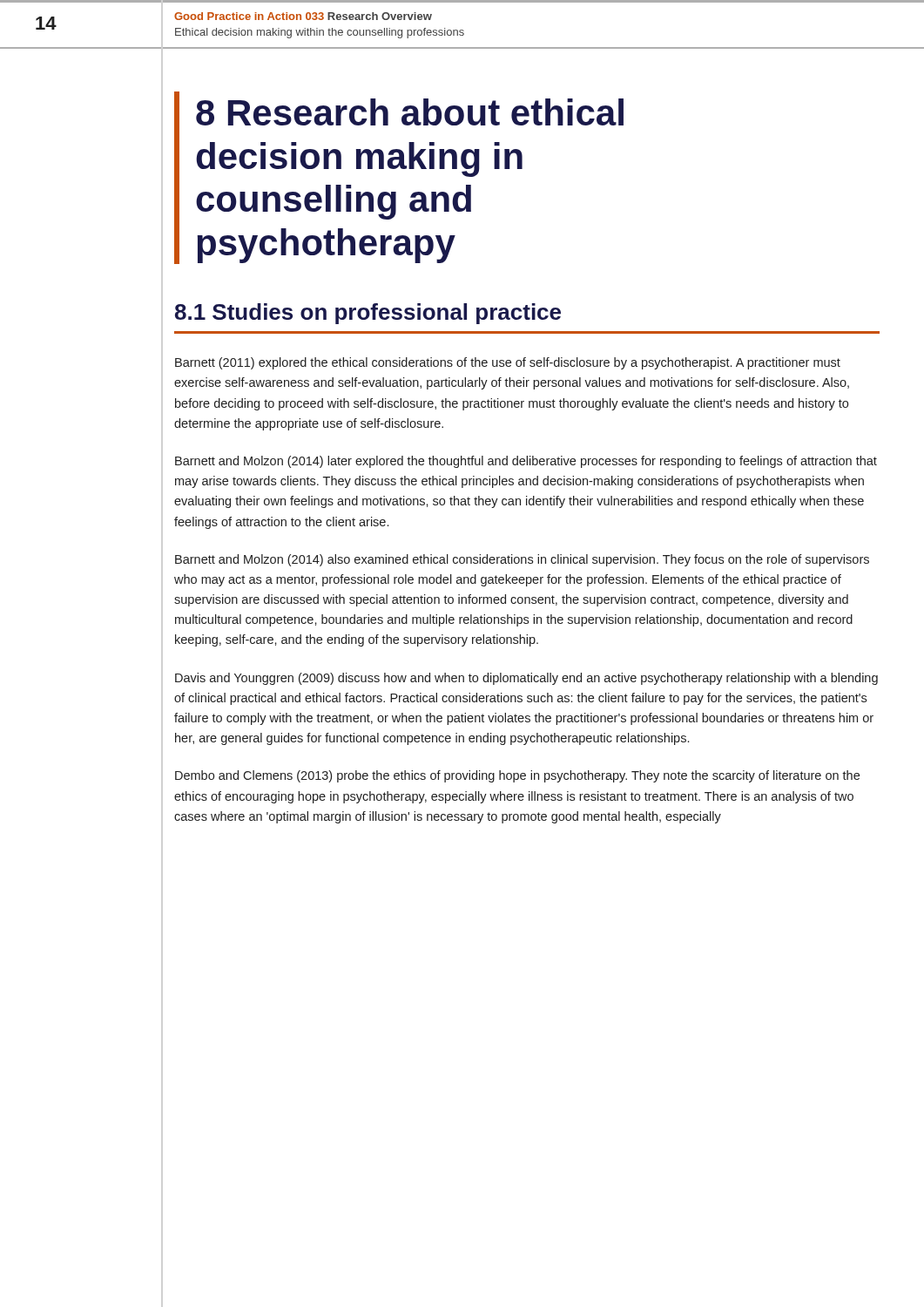Where does it say "8 Research about ethicaldecision making incounselling andpsychotherapy"?
The height and width of the screenshot is (1307, 924).
537,178
